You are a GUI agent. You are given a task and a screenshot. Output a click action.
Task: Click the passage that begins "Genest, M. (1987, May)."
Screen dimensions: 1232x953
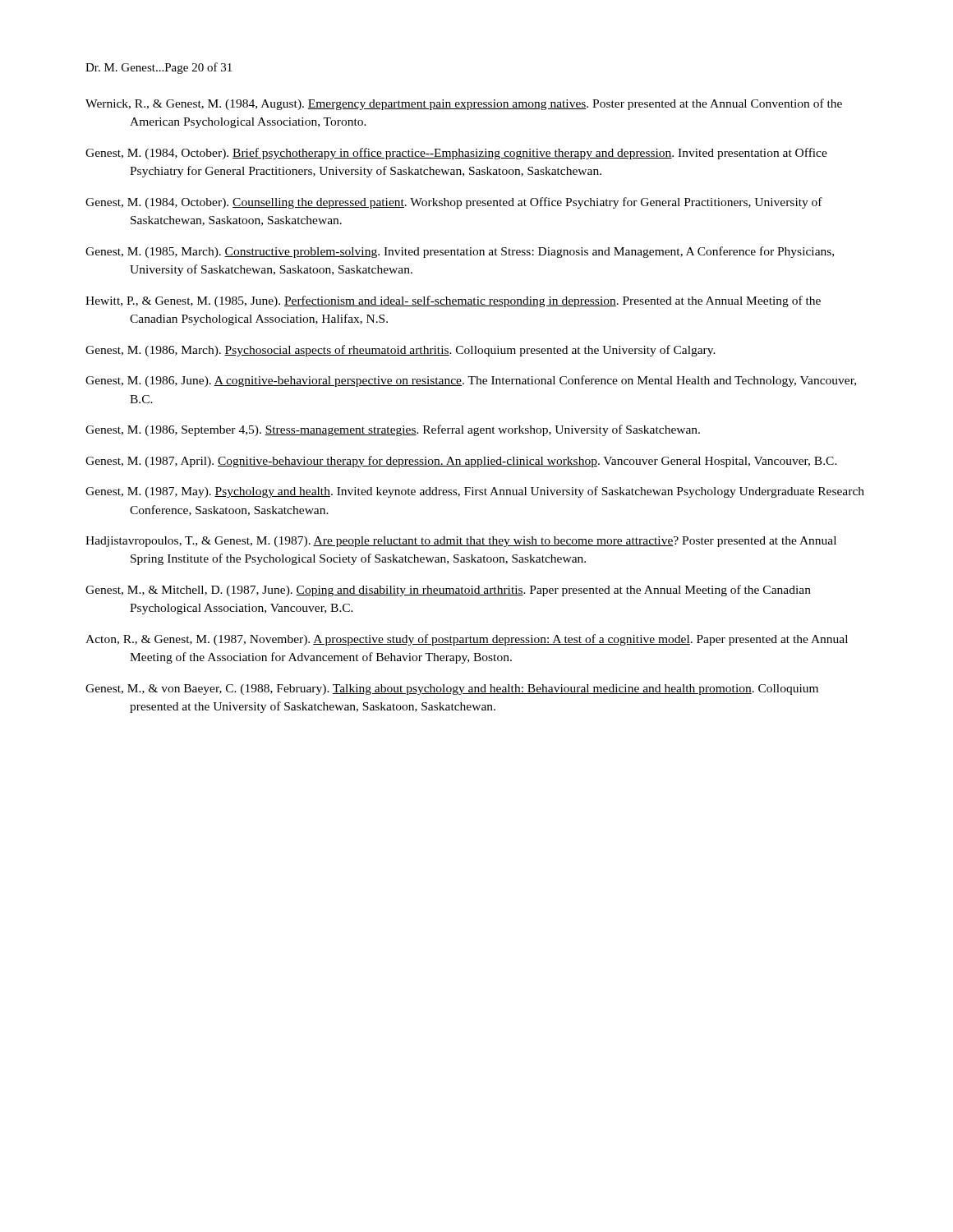pyautogui.click(x=475, y=500)
